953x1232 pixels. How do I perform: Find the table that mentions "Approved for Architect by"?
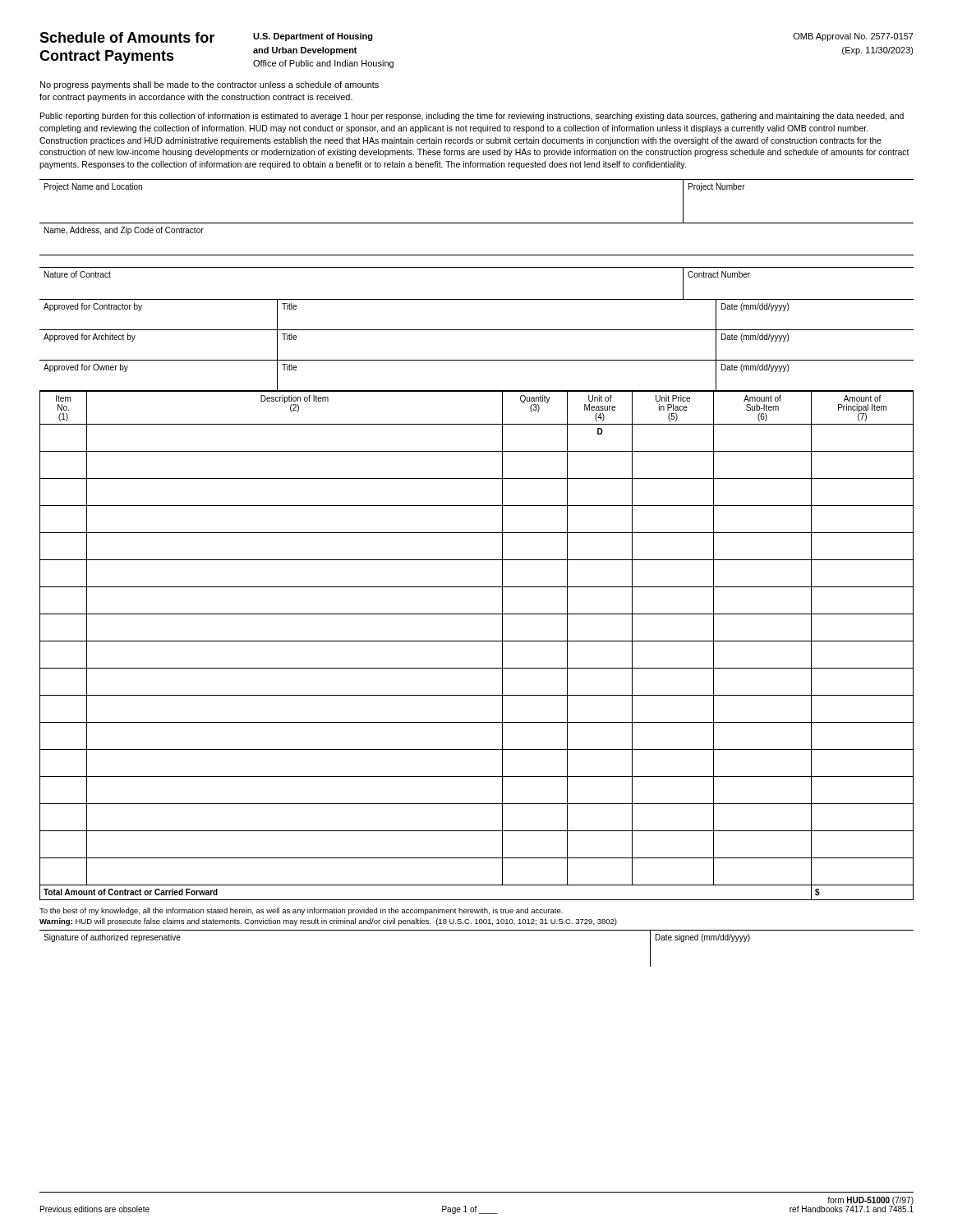(476, 345)
